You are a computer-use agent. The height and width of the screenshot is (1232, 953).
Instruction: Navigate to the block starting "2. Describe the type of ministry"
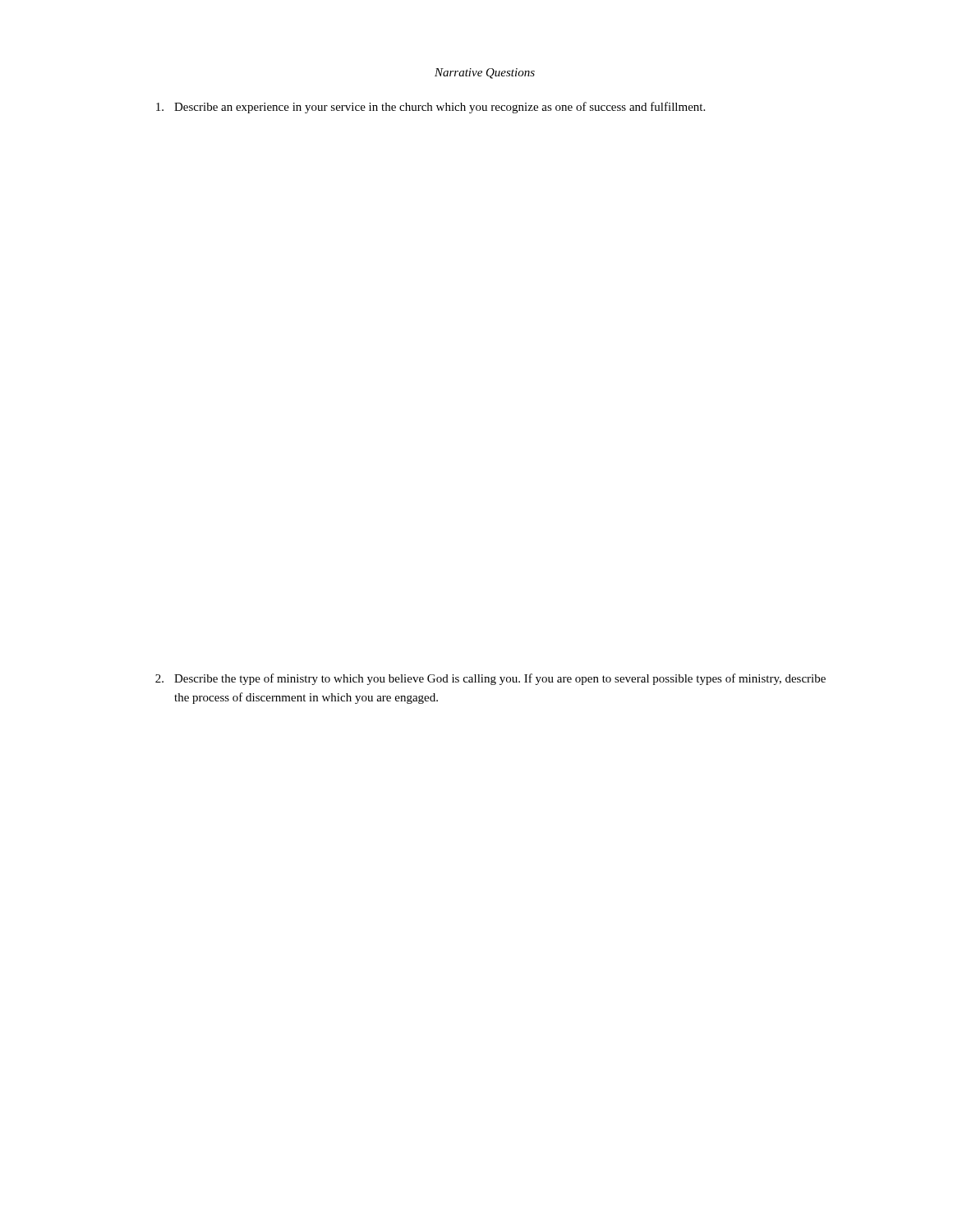click(485, 688)
